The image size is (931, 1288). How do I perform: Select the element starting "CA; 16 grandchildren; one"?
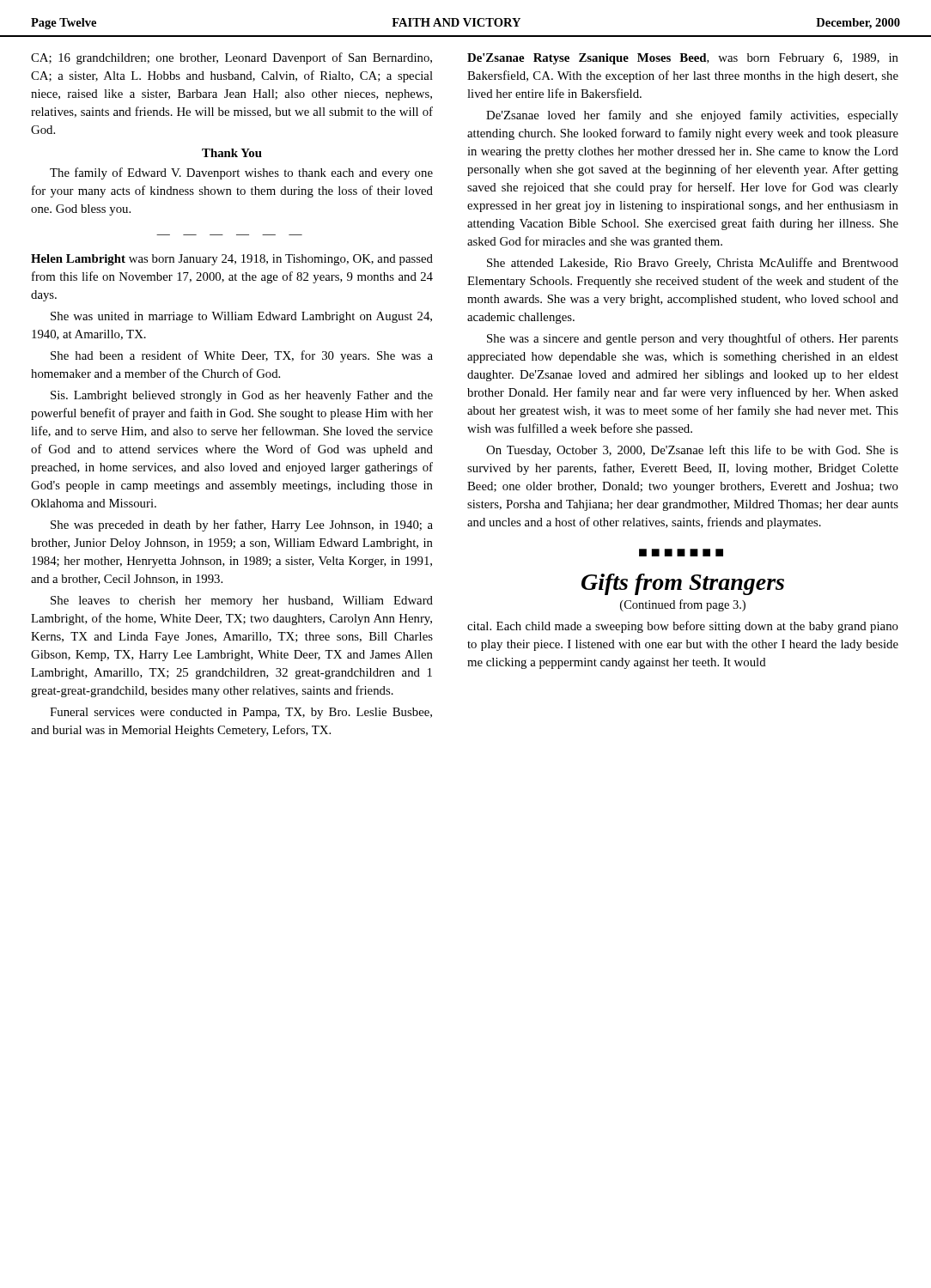[x=232, y=94]
